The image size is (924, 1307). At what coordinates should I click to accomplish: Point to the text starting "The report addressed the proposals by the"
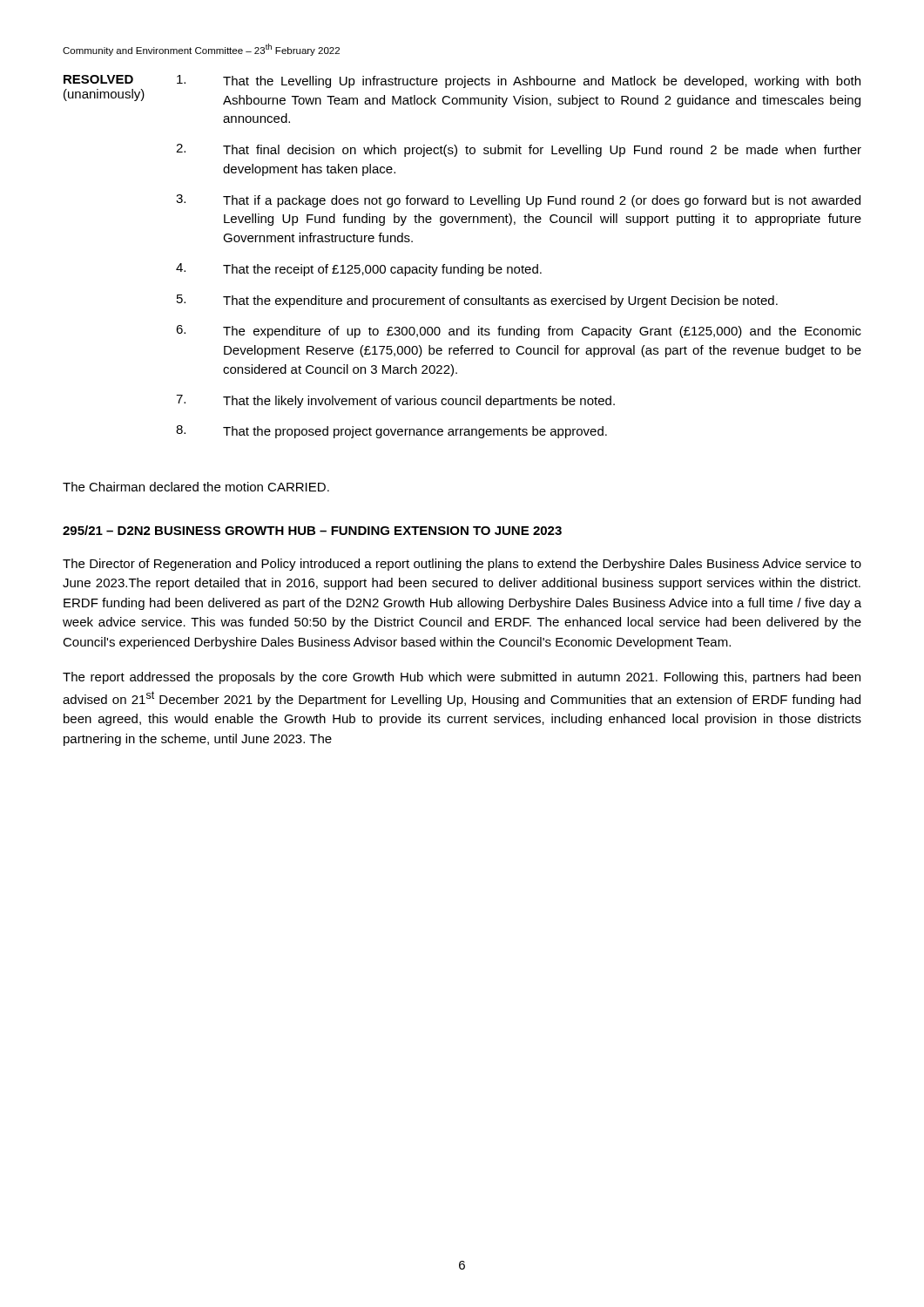[x=462, y=707]
